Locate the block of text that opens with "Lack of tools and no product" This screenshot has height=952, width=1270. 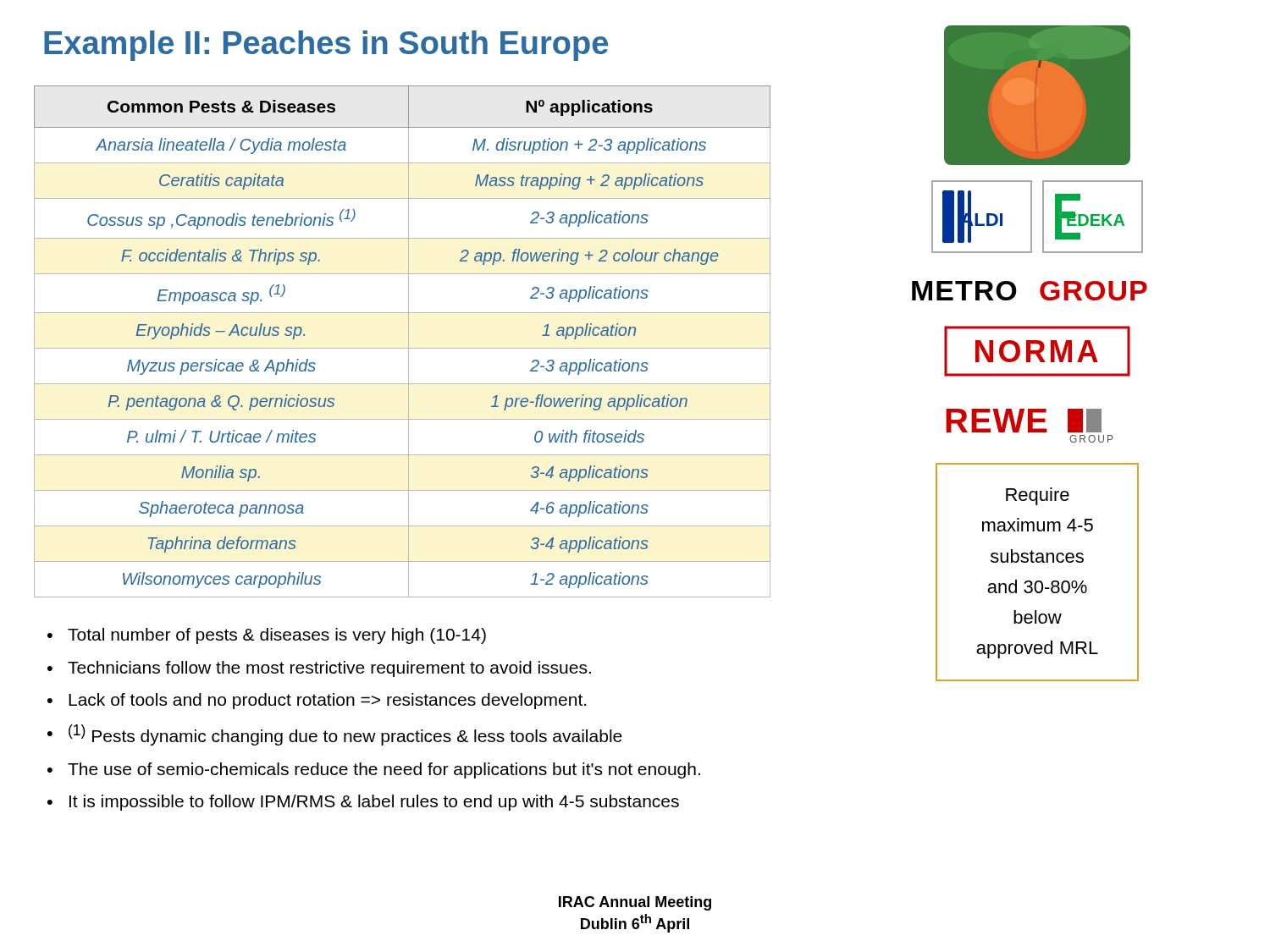click(328, 700)
